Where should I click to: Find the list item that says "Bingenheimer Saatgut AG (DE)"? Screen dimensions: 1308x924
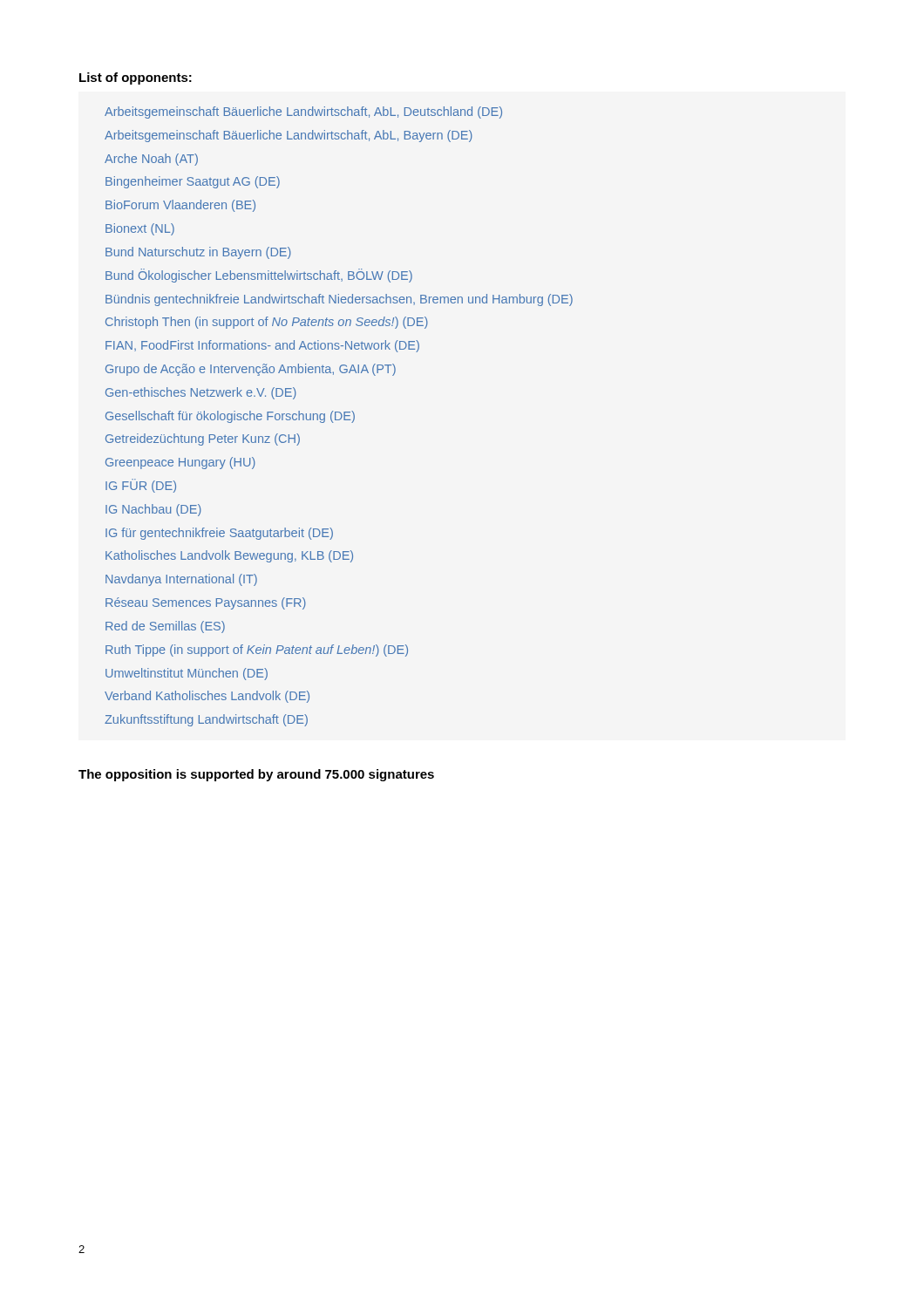click(192, 182)
